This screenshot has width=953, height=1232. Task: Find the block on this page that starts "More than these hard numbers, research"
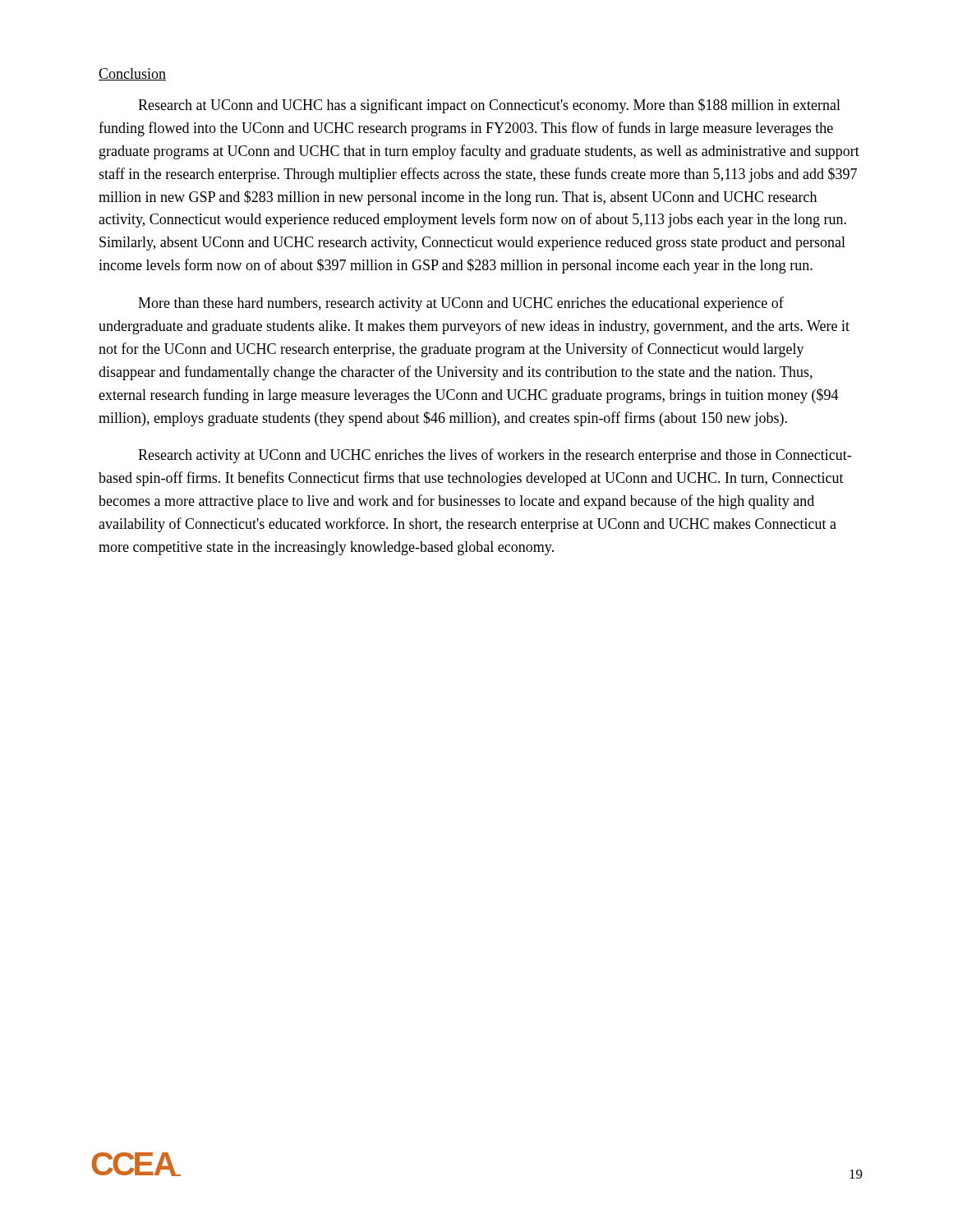[474, 360]
